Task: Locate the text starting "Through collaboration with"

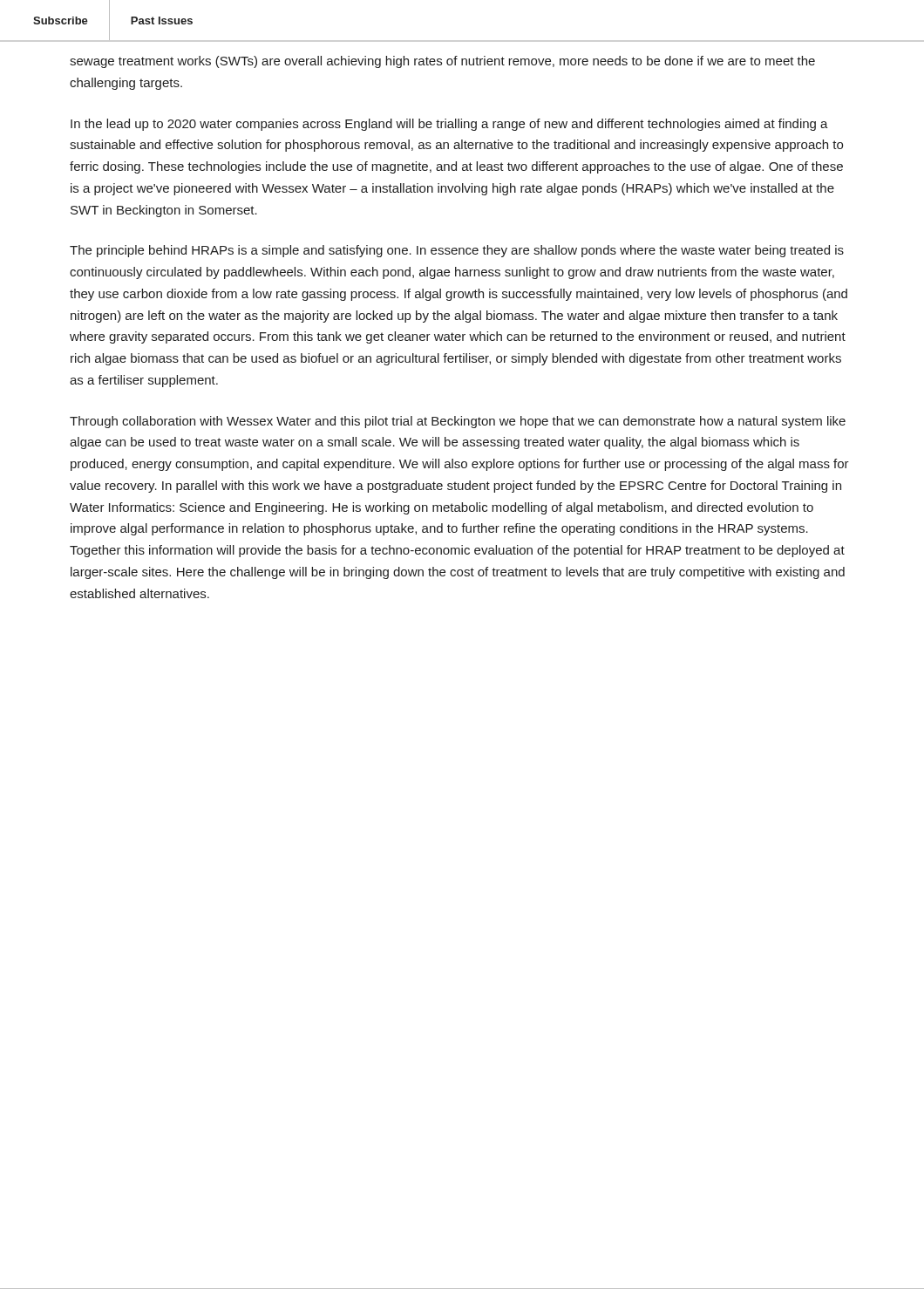Action: [x=459, y=507]
